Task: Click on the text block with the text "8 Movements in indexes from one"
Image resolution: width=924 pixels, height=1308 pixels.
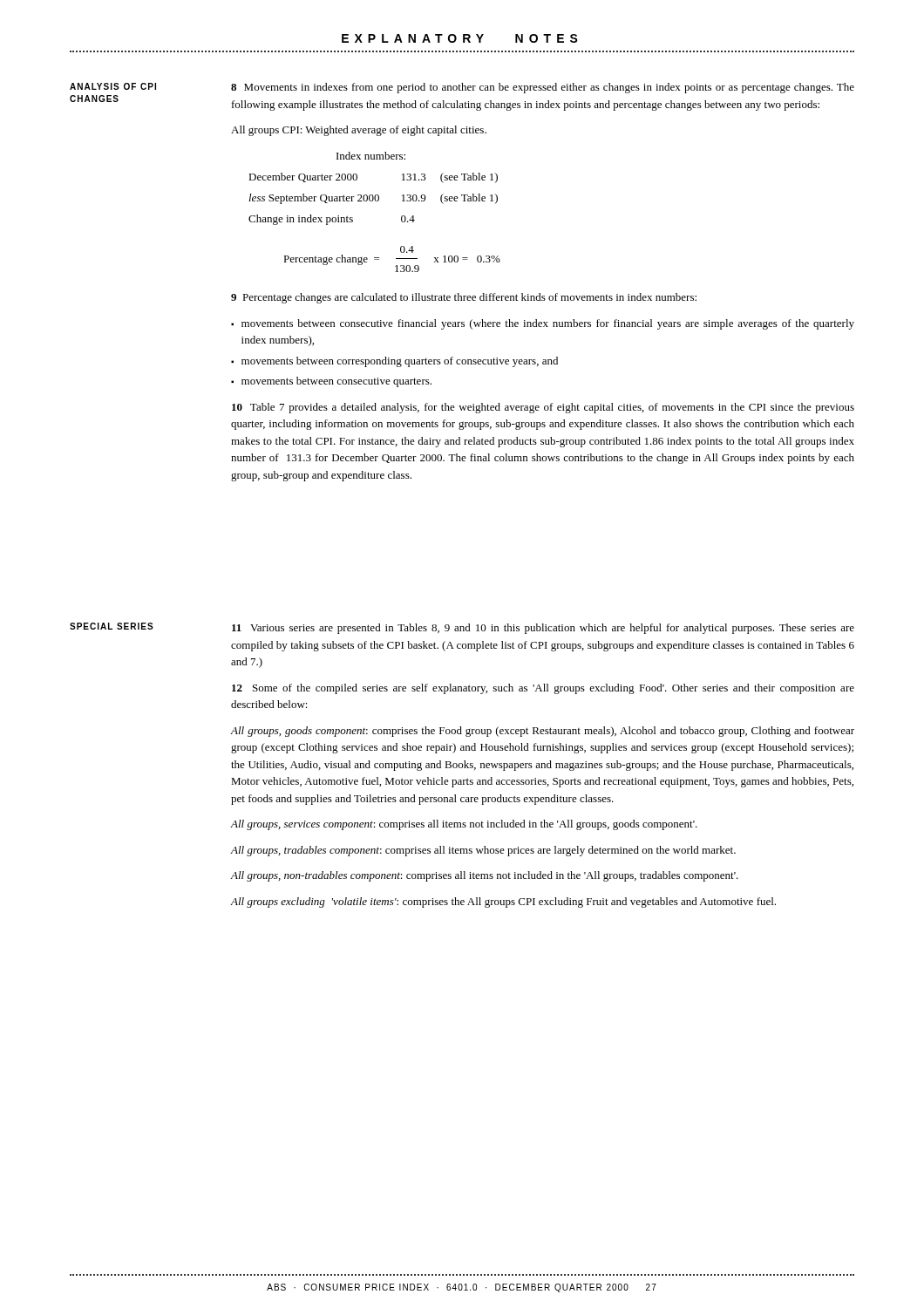Action: [x=543, y=95]
